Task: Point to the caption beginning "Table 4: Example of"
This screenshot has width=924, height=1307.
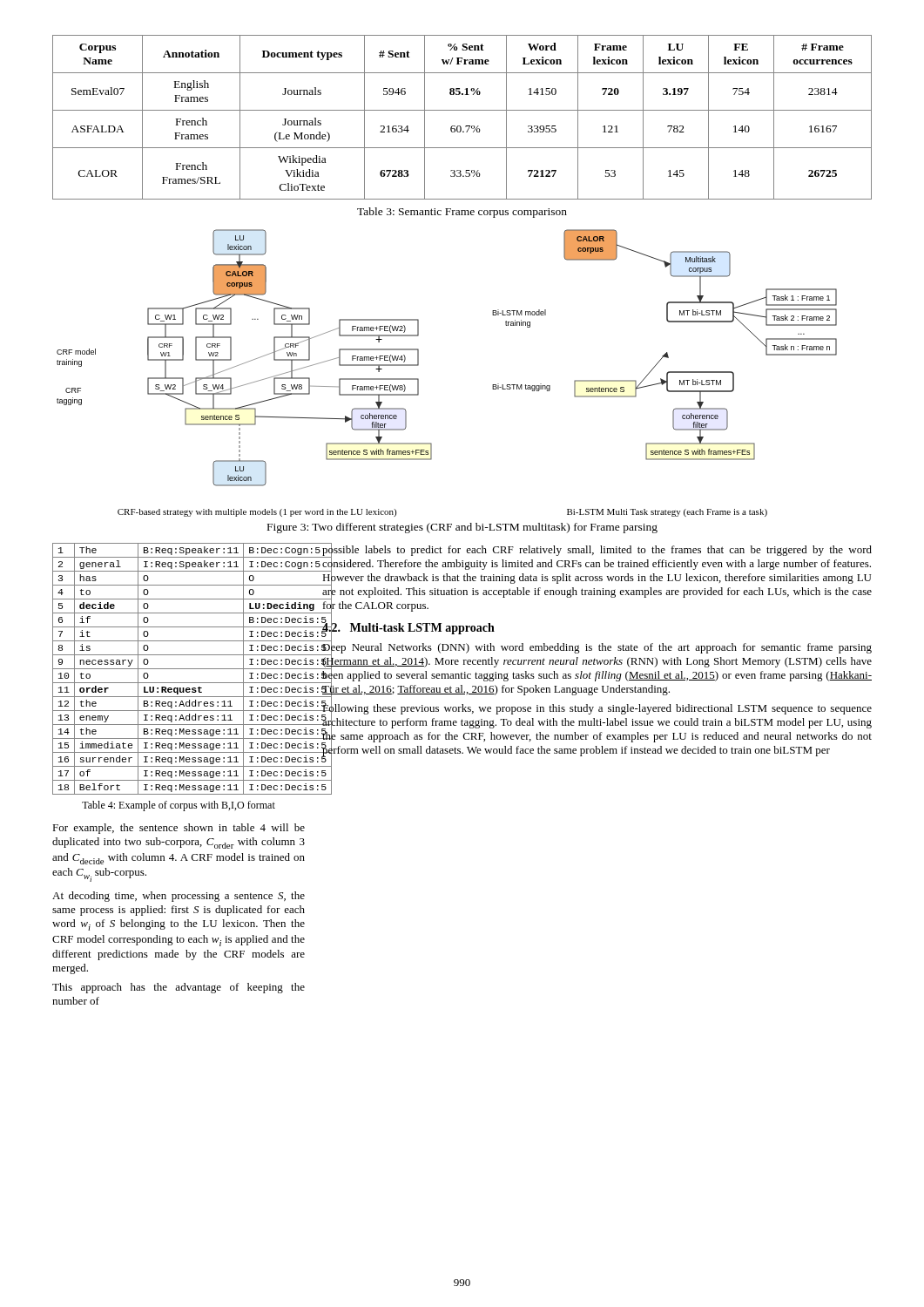Action: 179,805
